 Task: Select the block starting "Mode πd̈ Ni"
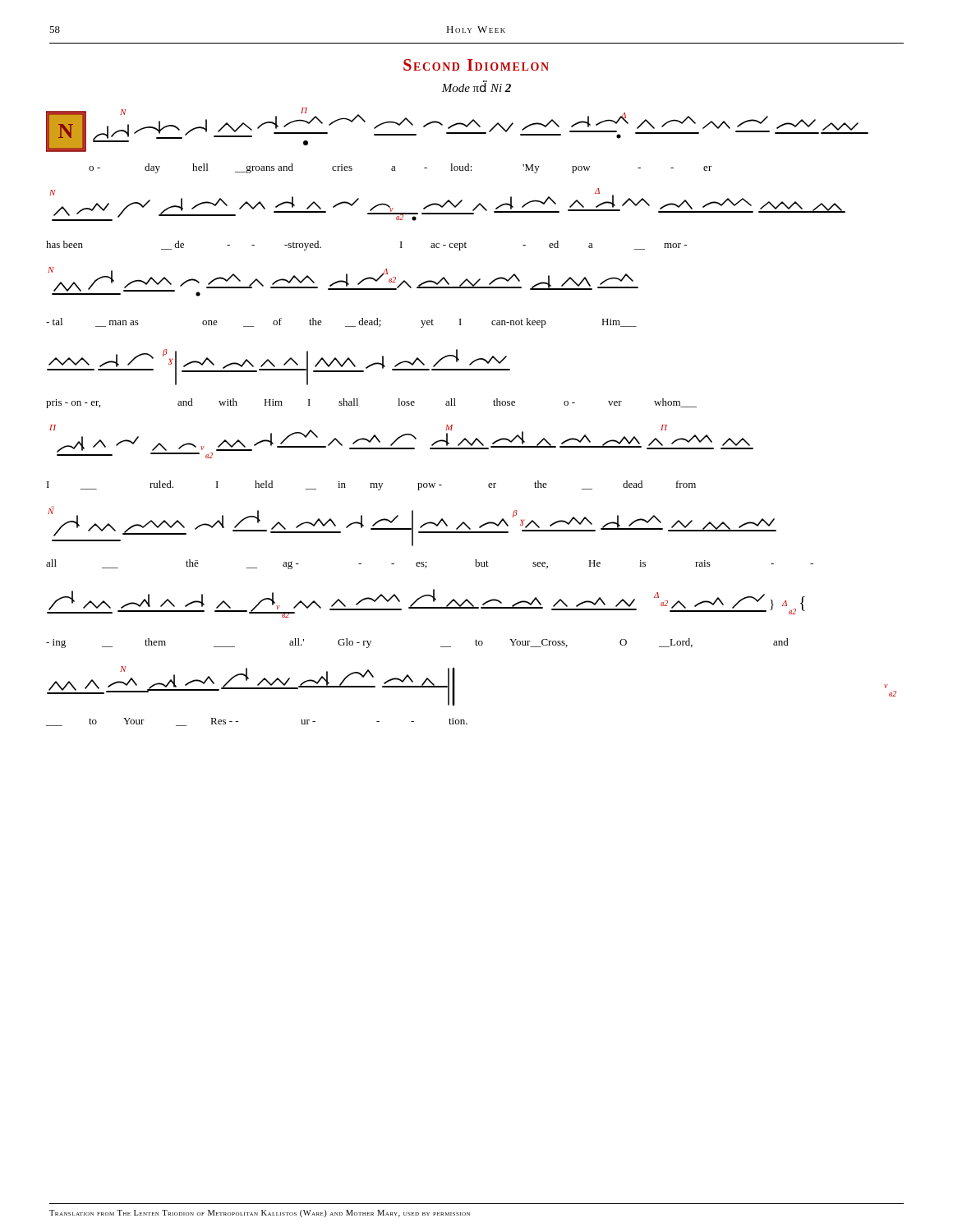(x=476, y=88)
